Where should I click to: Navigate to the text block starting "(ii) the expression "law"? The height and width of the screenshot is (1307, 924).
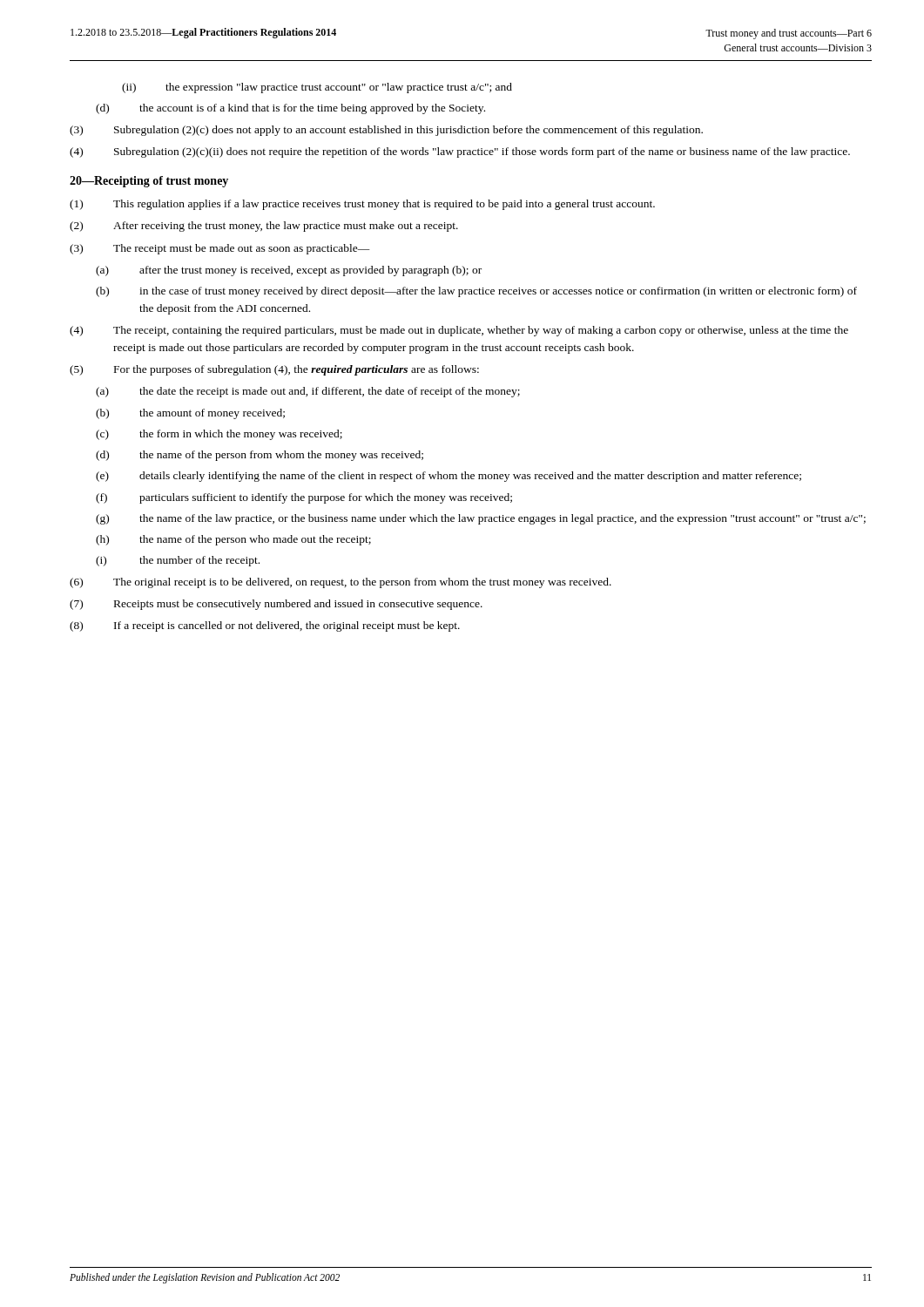[x=471, y=87]
